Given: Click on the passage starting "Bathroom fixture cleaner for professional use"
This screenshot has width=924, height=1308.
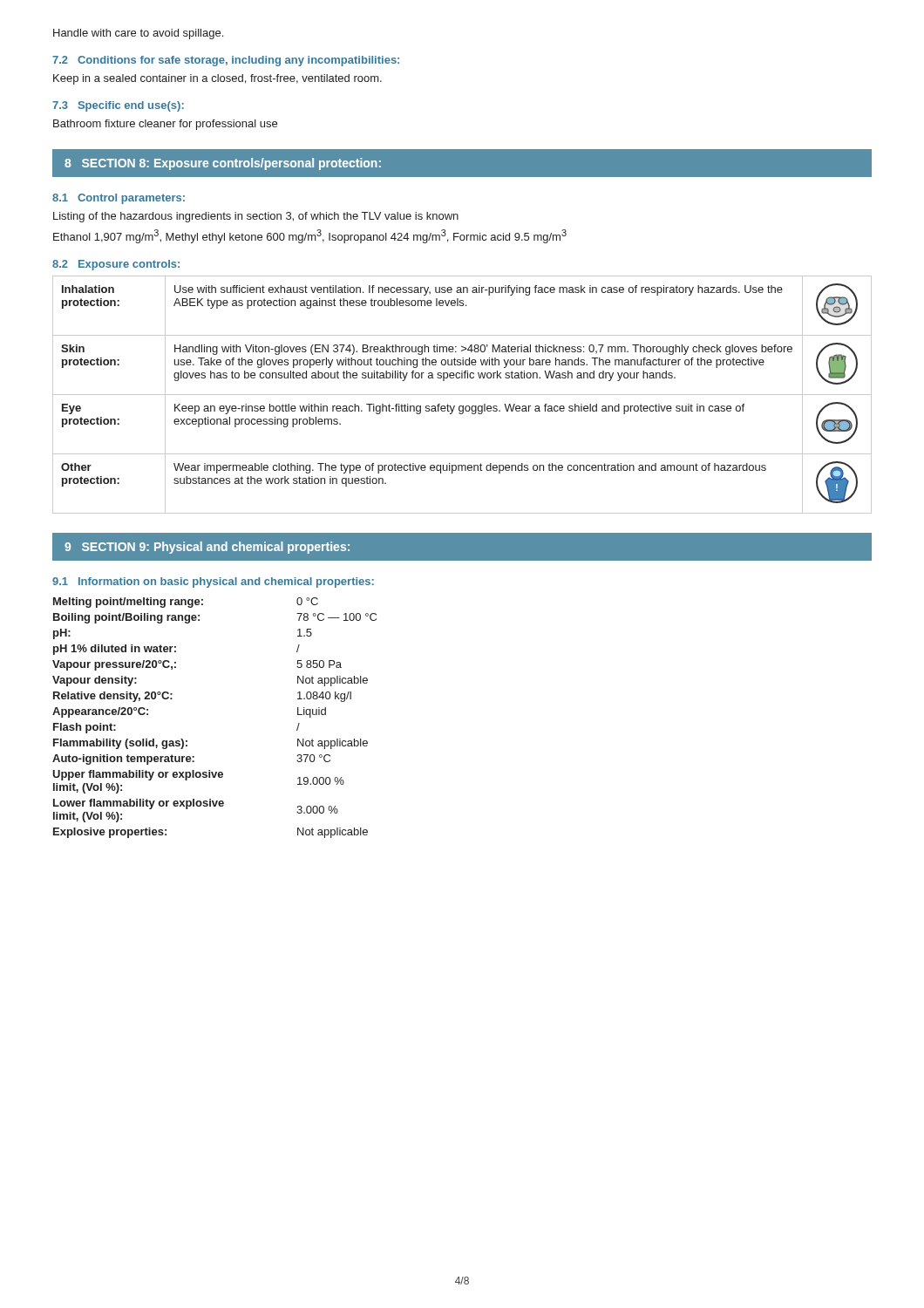Looking at the screenshot, I should [165, 123].
